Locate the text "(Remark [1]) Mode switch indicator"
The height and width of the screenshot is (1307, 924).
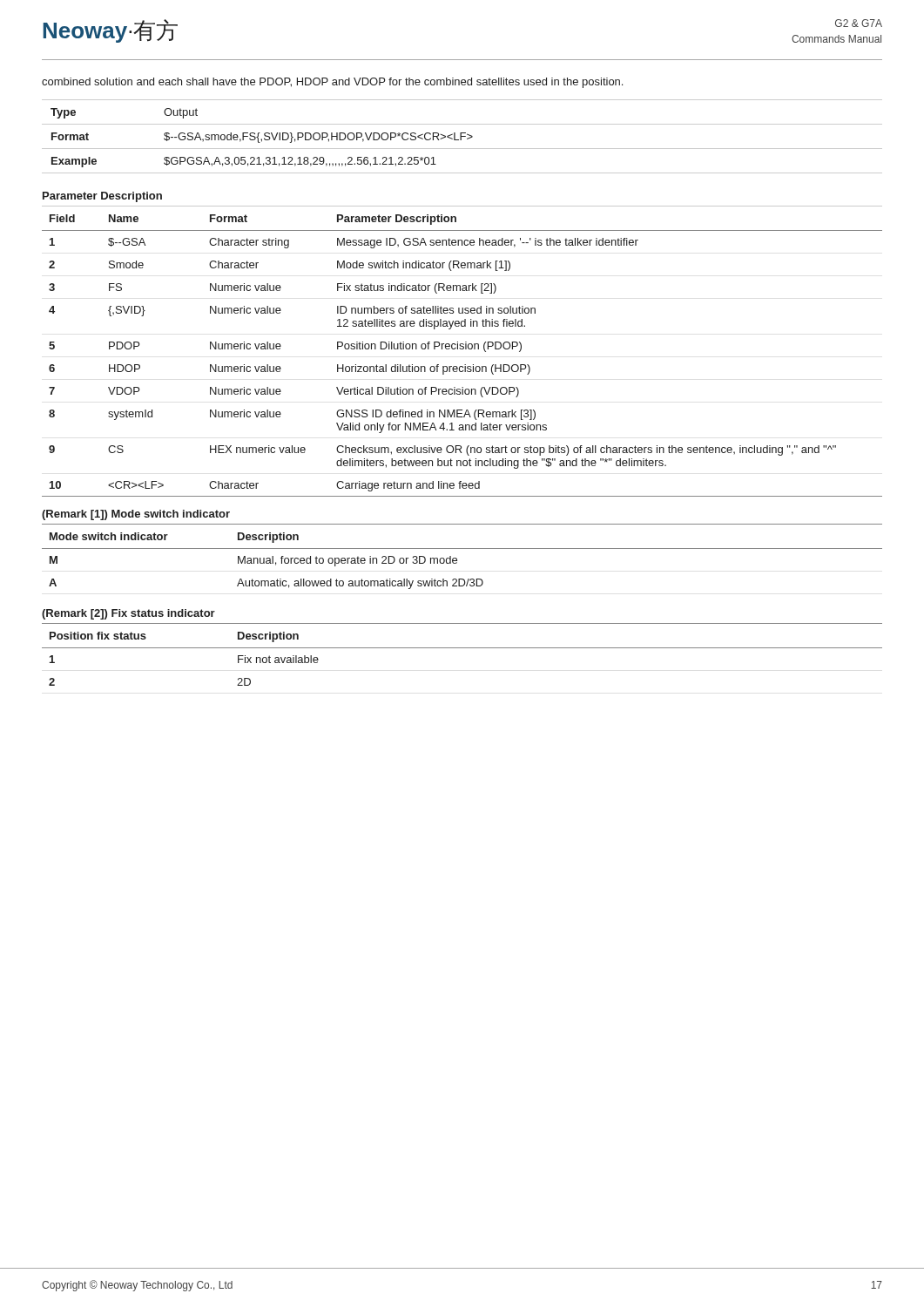click(136, 513)
